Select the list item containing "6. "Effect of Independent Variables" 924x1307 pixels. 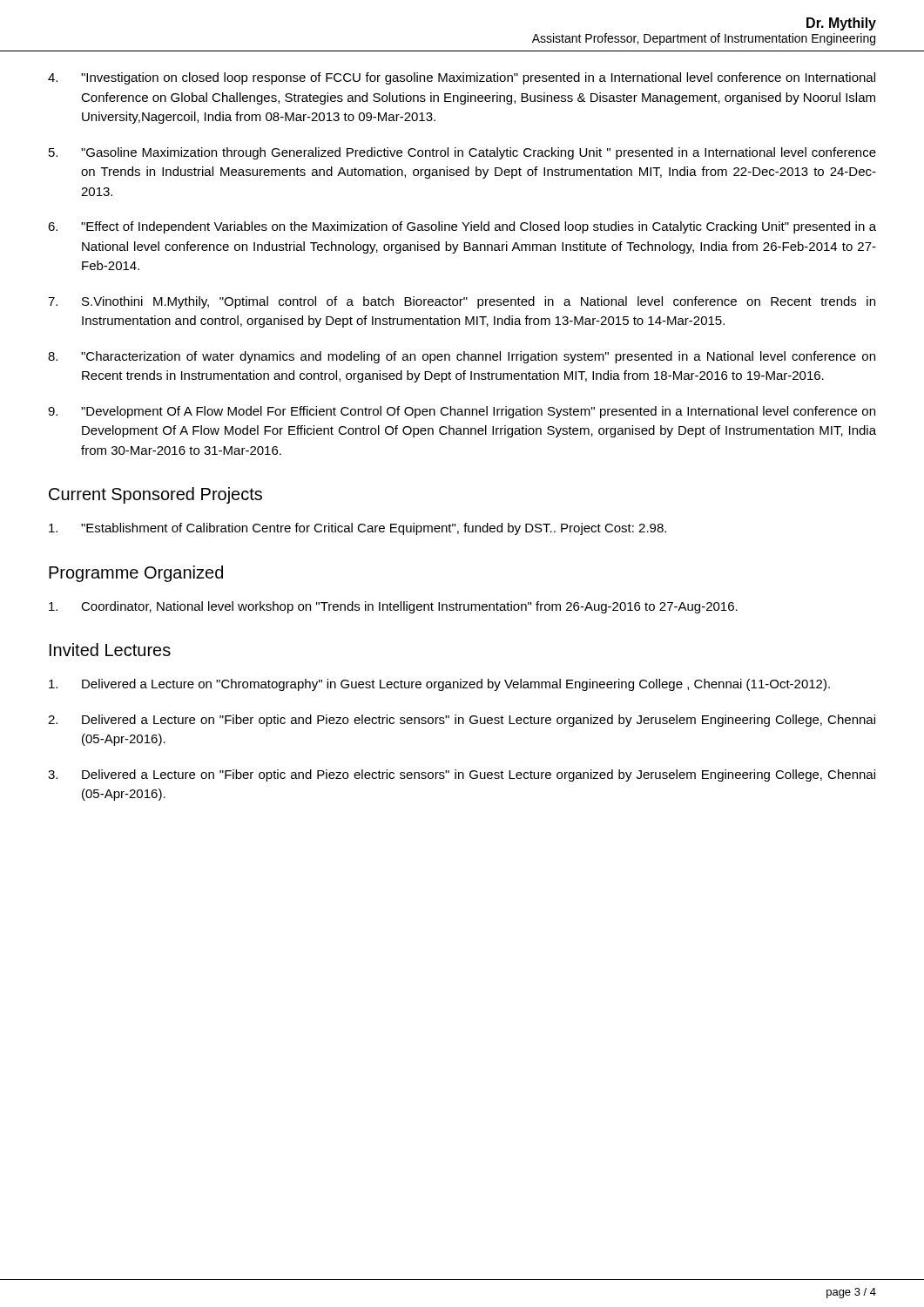point(462,246)
